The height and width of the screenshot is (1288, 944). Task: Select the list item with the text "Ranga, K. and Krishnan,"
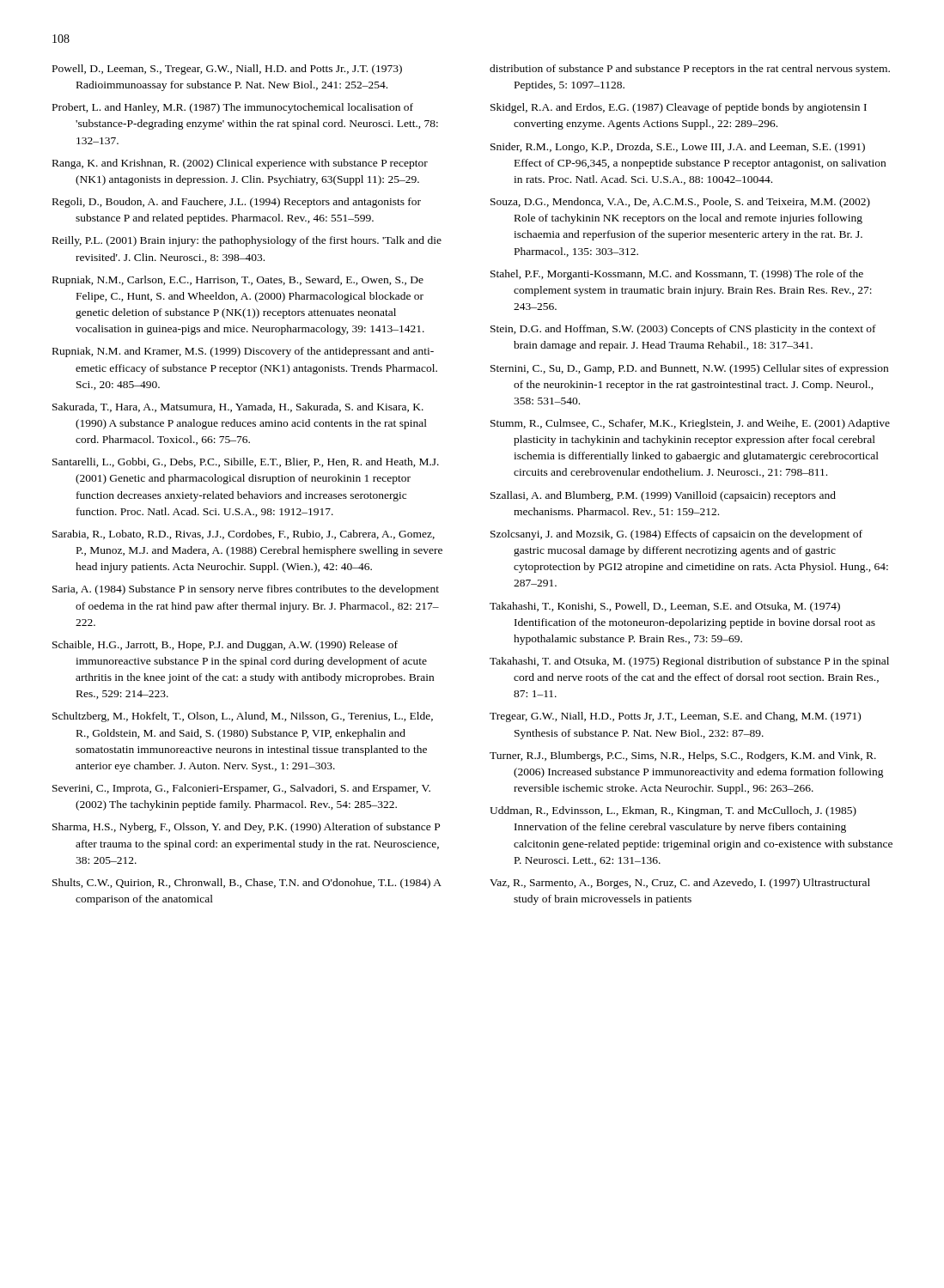pyautogui.click(x=240, y=171)
